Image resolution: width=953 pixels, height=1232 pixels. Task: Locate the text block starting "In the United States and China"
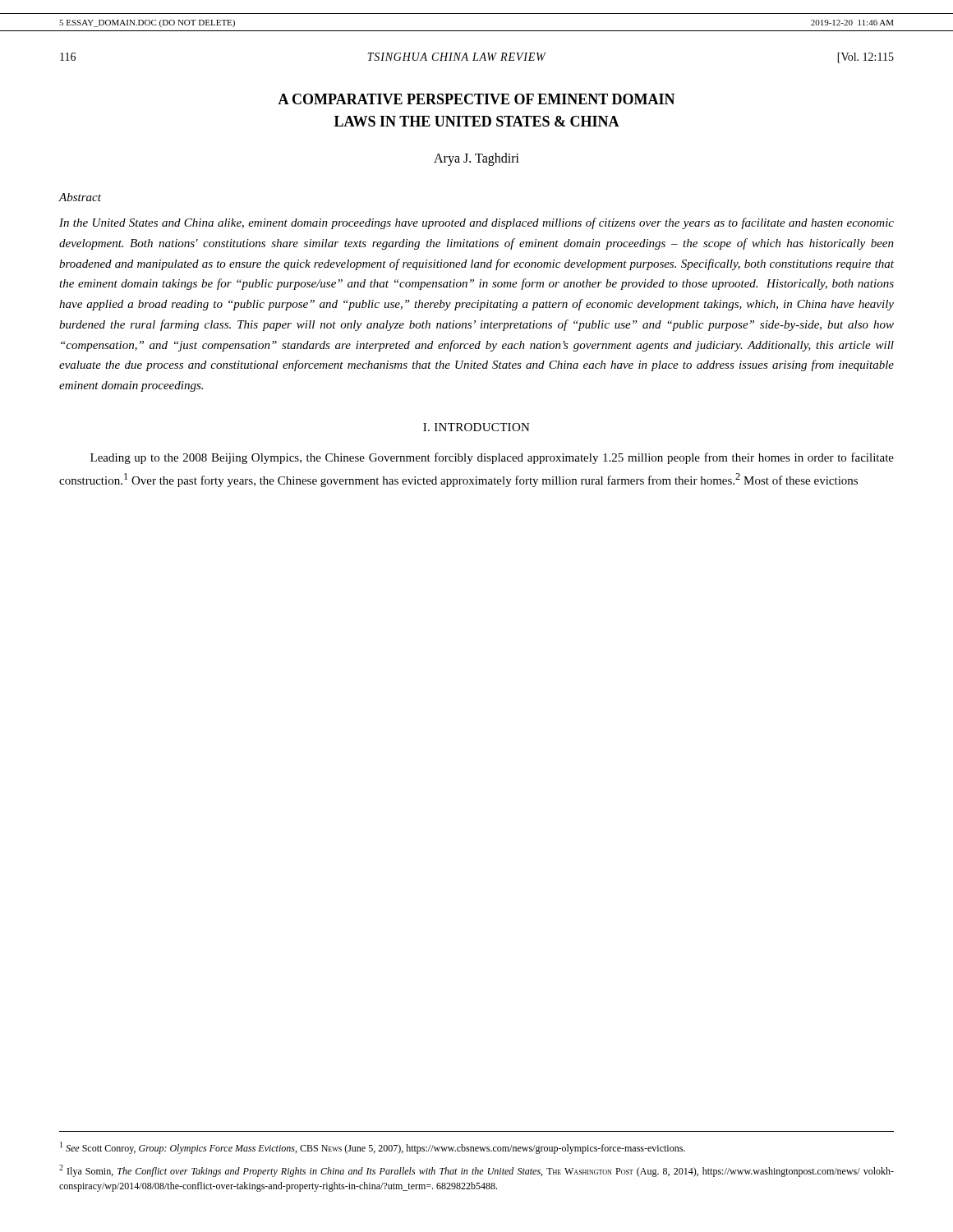[x=476, y=304]
